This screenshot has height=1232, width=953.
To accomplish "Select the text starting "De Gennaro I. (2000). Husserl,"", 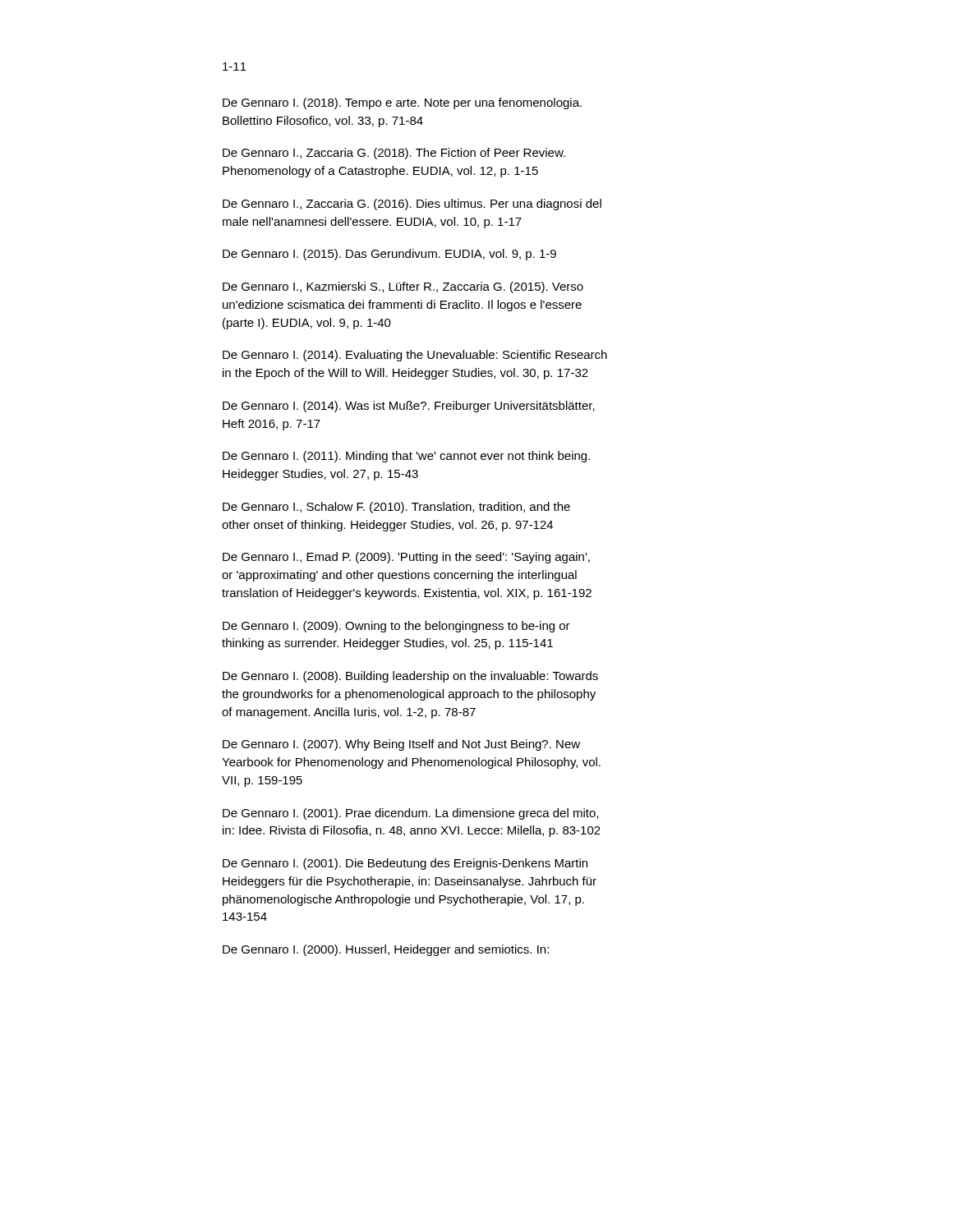I will (x=386, y=949).
